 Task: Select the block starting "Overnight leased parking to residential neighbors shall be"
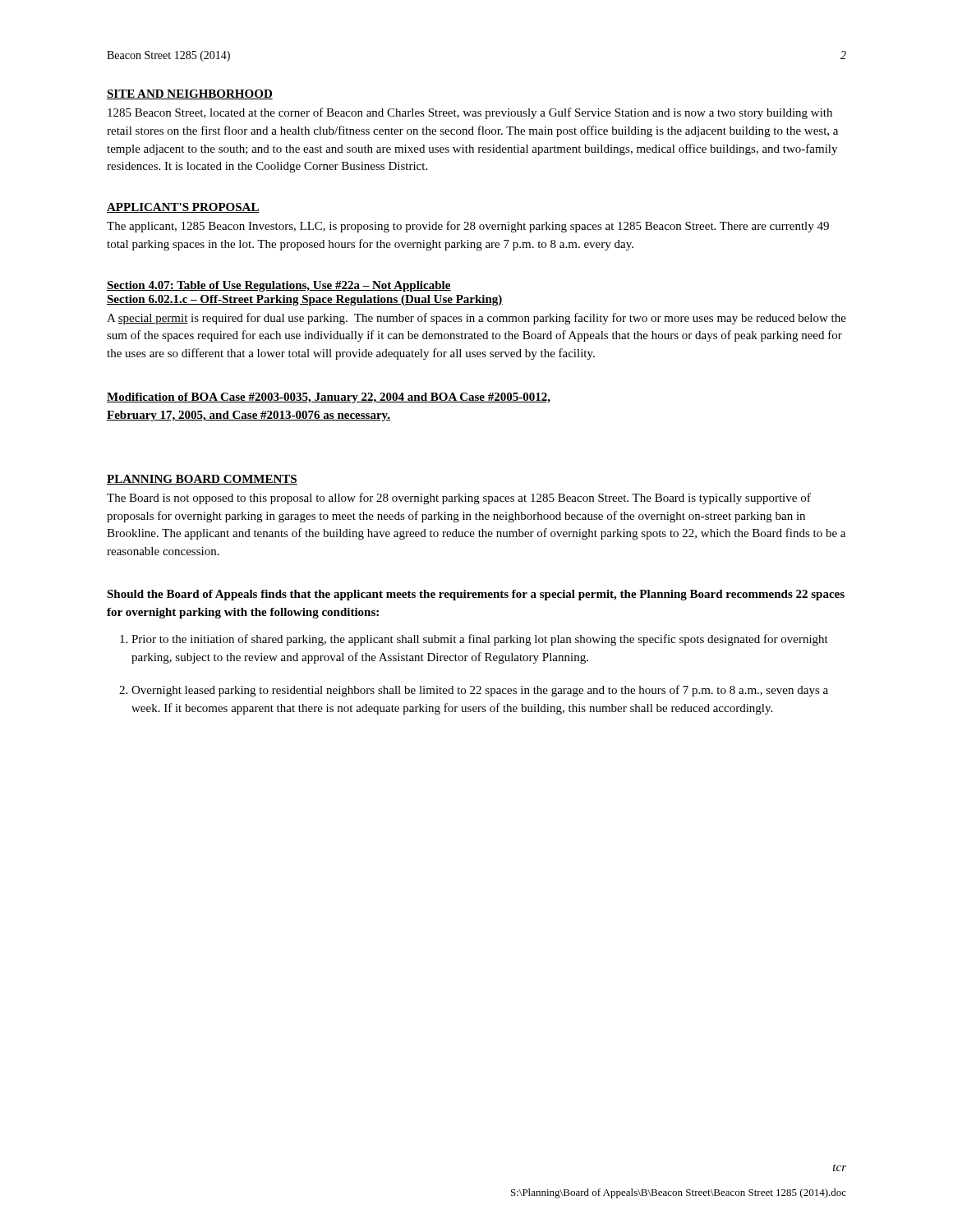(x=480, y=699)
